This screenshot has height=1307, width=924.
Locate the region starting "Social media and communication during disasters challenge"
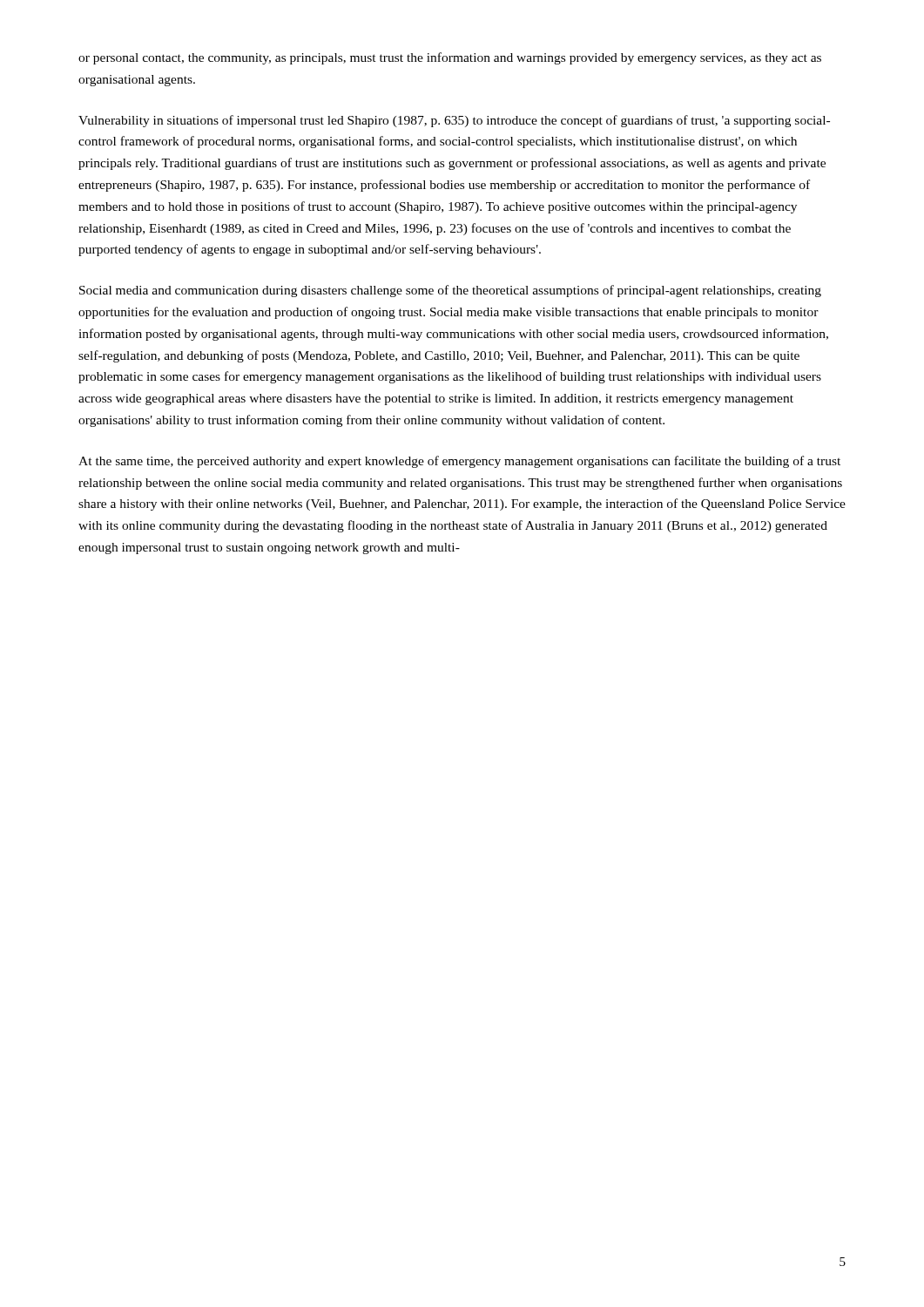click(454, 355)
